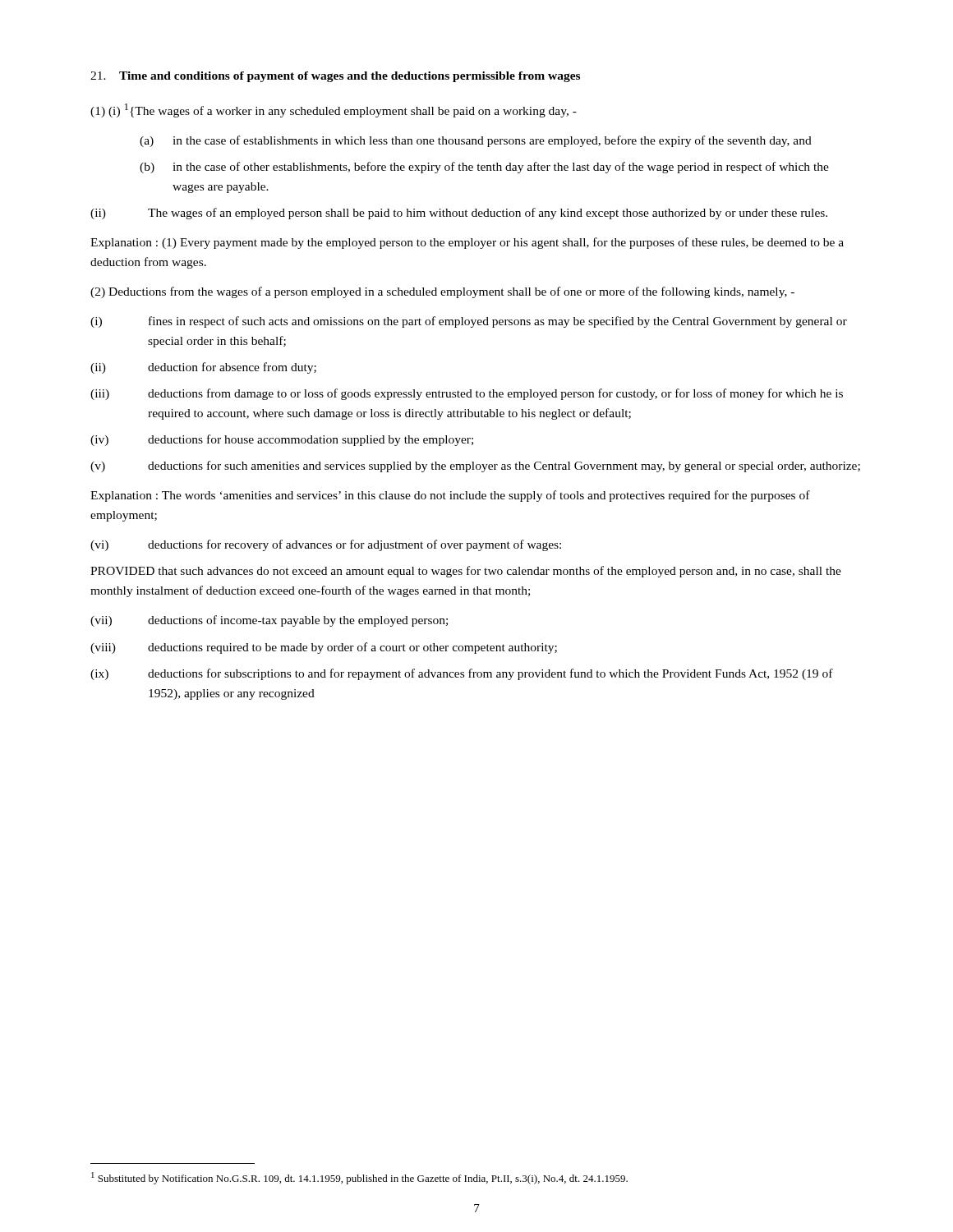The image size is (953, 1232).
Task: Point to the text starting "(ii) The wages"
Action: coord(476,213)
